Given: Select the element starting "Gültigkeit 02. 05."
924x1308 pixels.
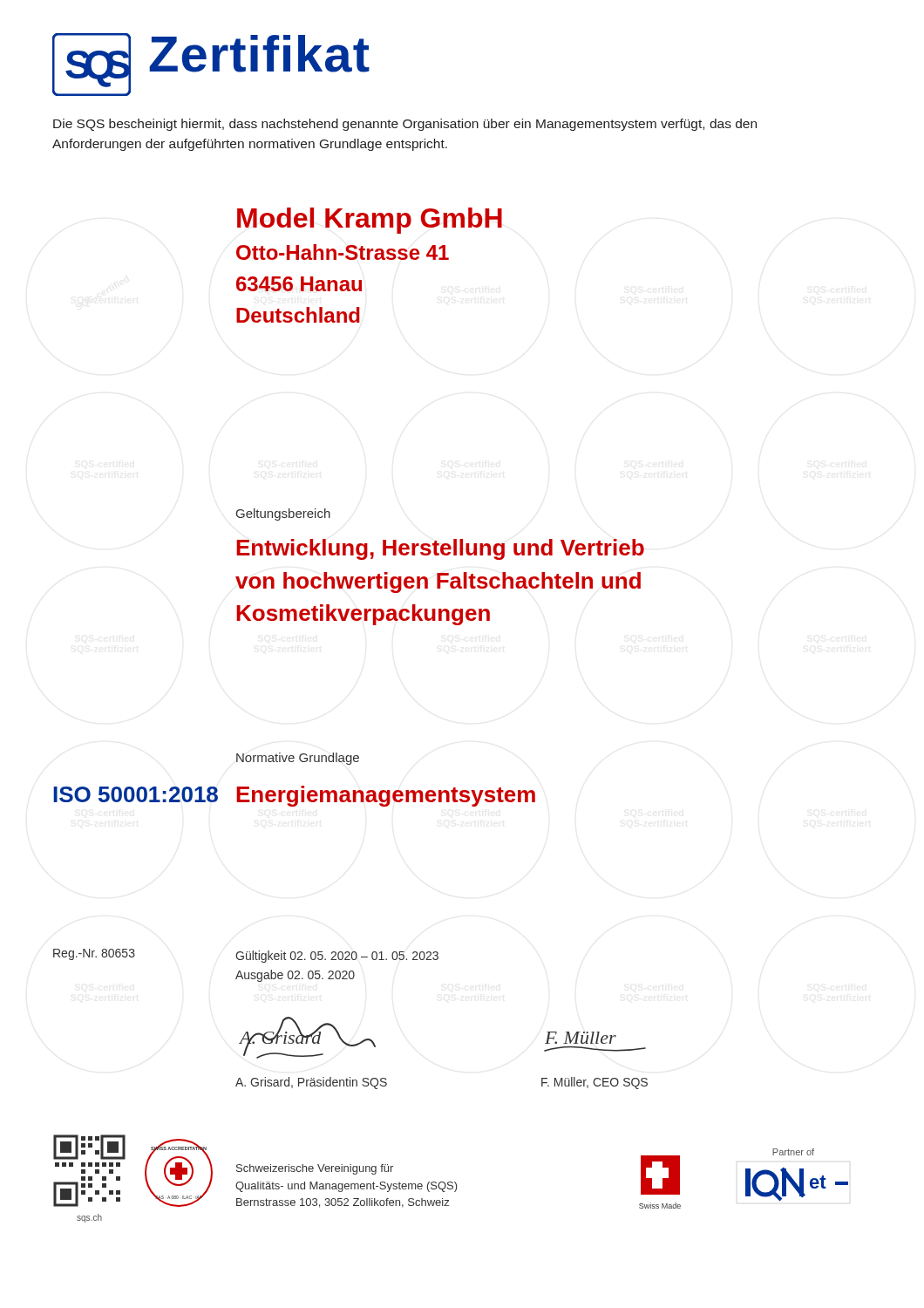Looking at the screenshot, I should point(337,965).
